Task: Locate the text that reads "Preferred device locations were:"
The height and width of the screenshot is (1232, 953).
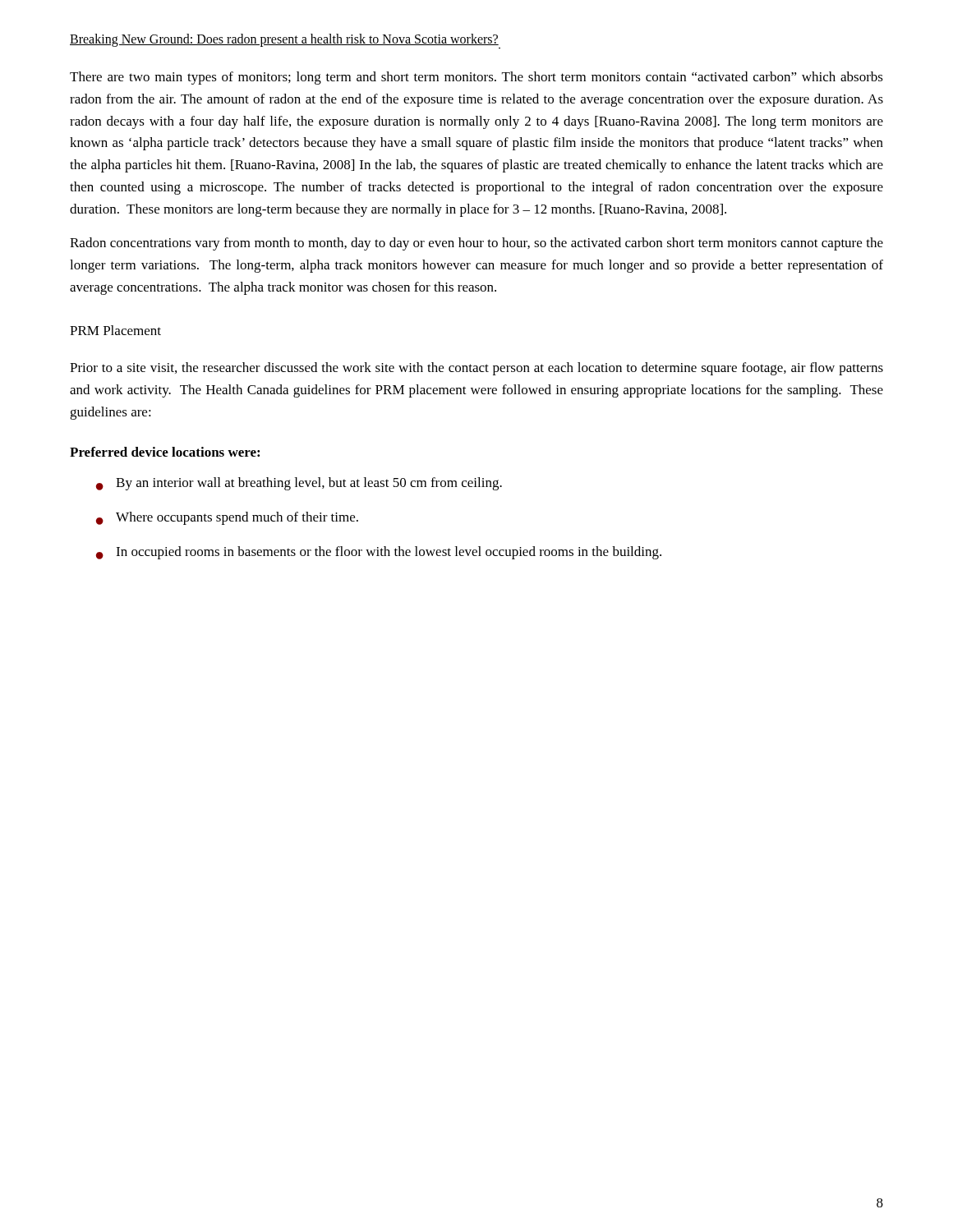Action: tap(165, 452)
